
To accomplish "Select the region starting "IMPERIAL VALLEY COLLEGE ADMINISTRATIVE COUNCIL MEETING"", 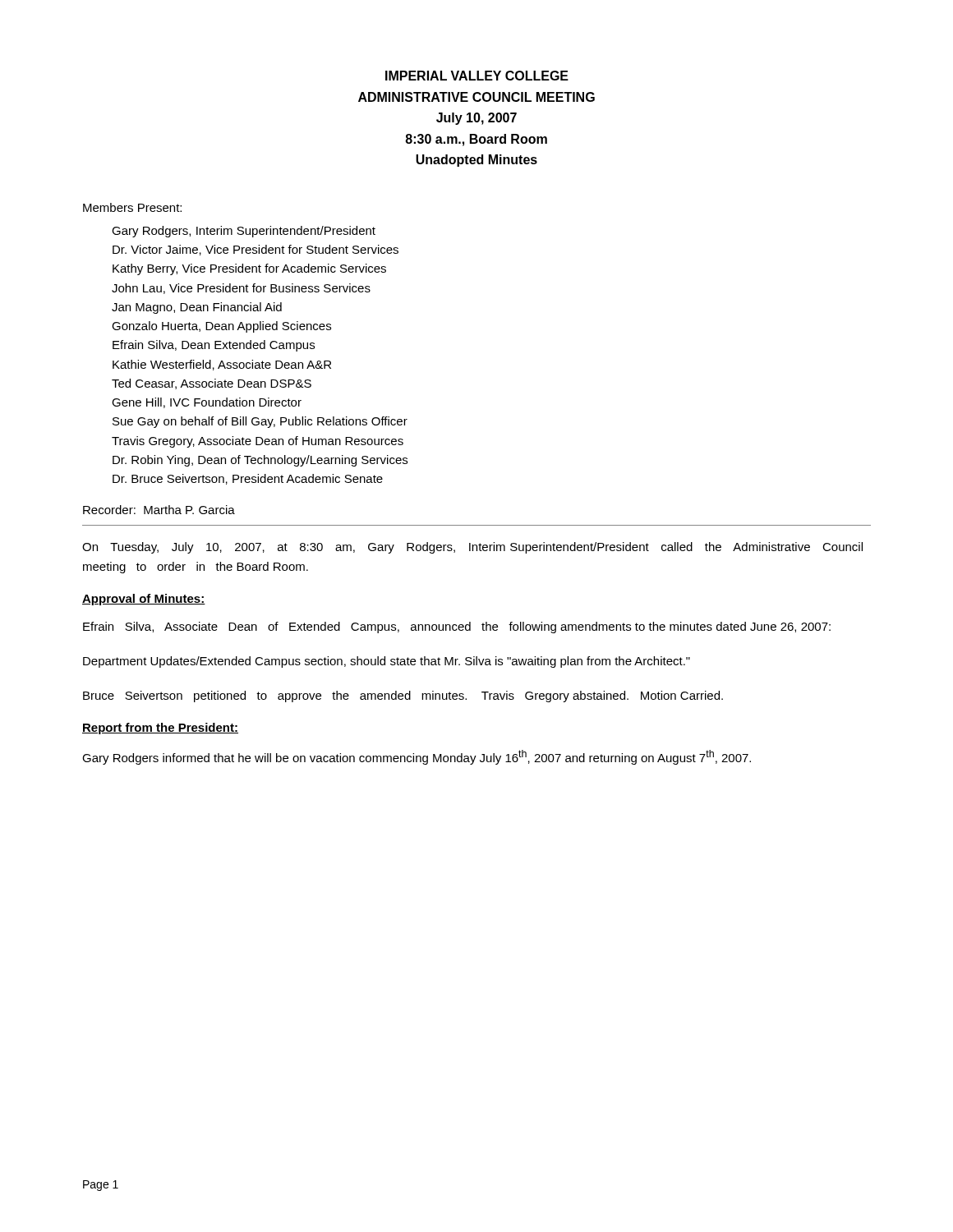I will [476, 118].
